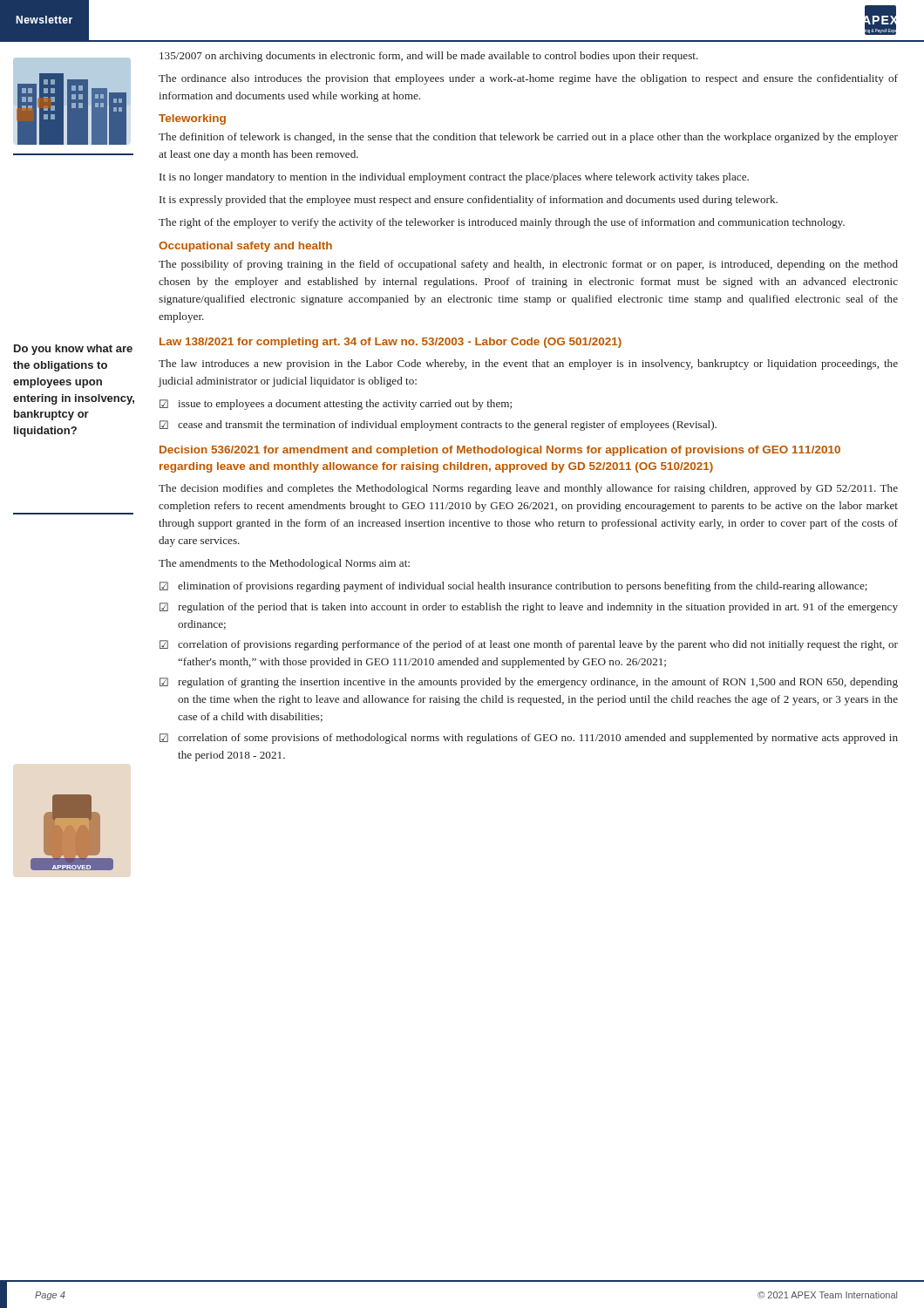This screenshot has height=1308, width=924.
Task: Point to the text starting "Do you know what"
Action: [74, 389]
